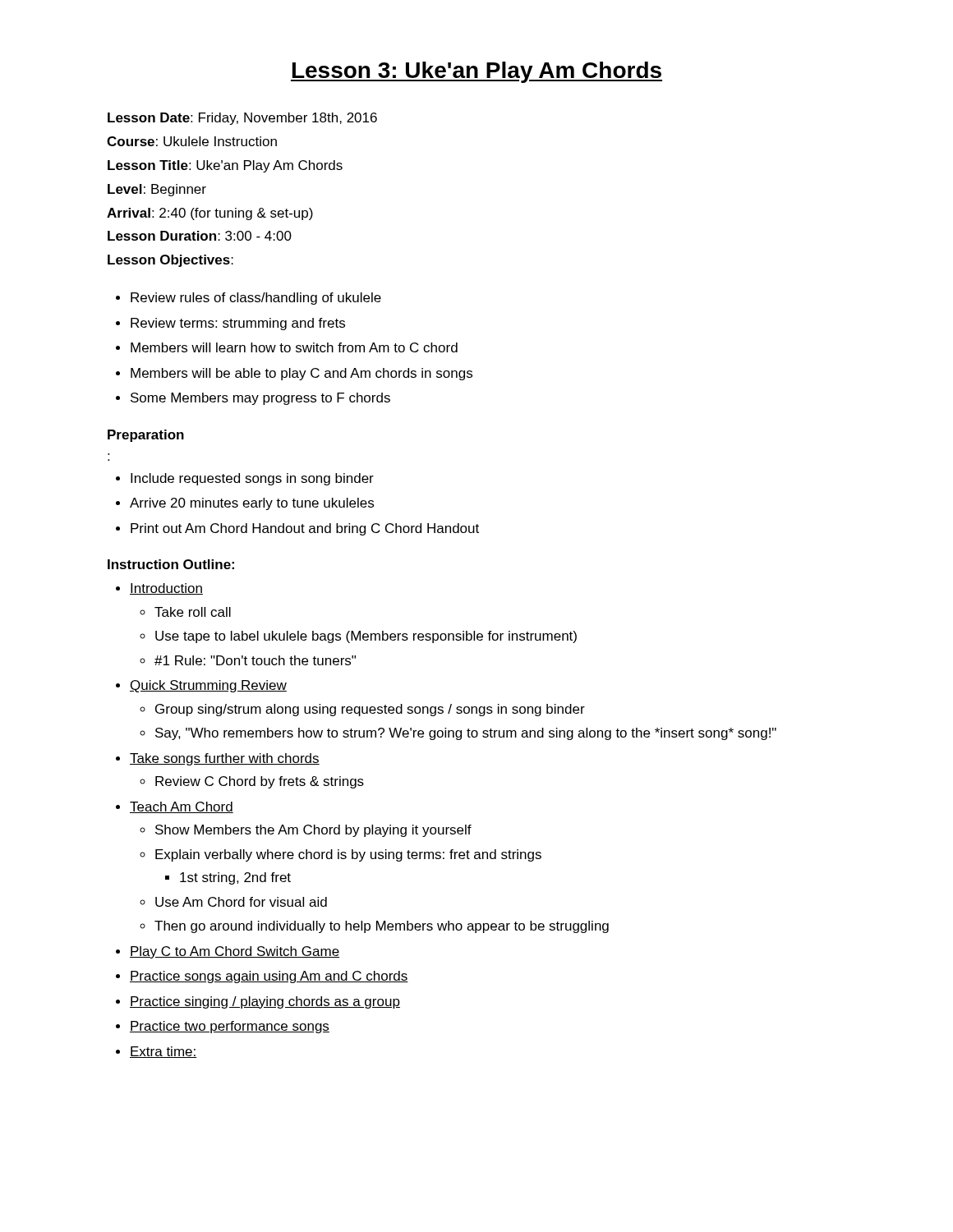Find the block on this page that starts "Introduction Take roll call Use tape to"
The width and height of the screenshot is (953, 1232).
click(x=488, y=626)
